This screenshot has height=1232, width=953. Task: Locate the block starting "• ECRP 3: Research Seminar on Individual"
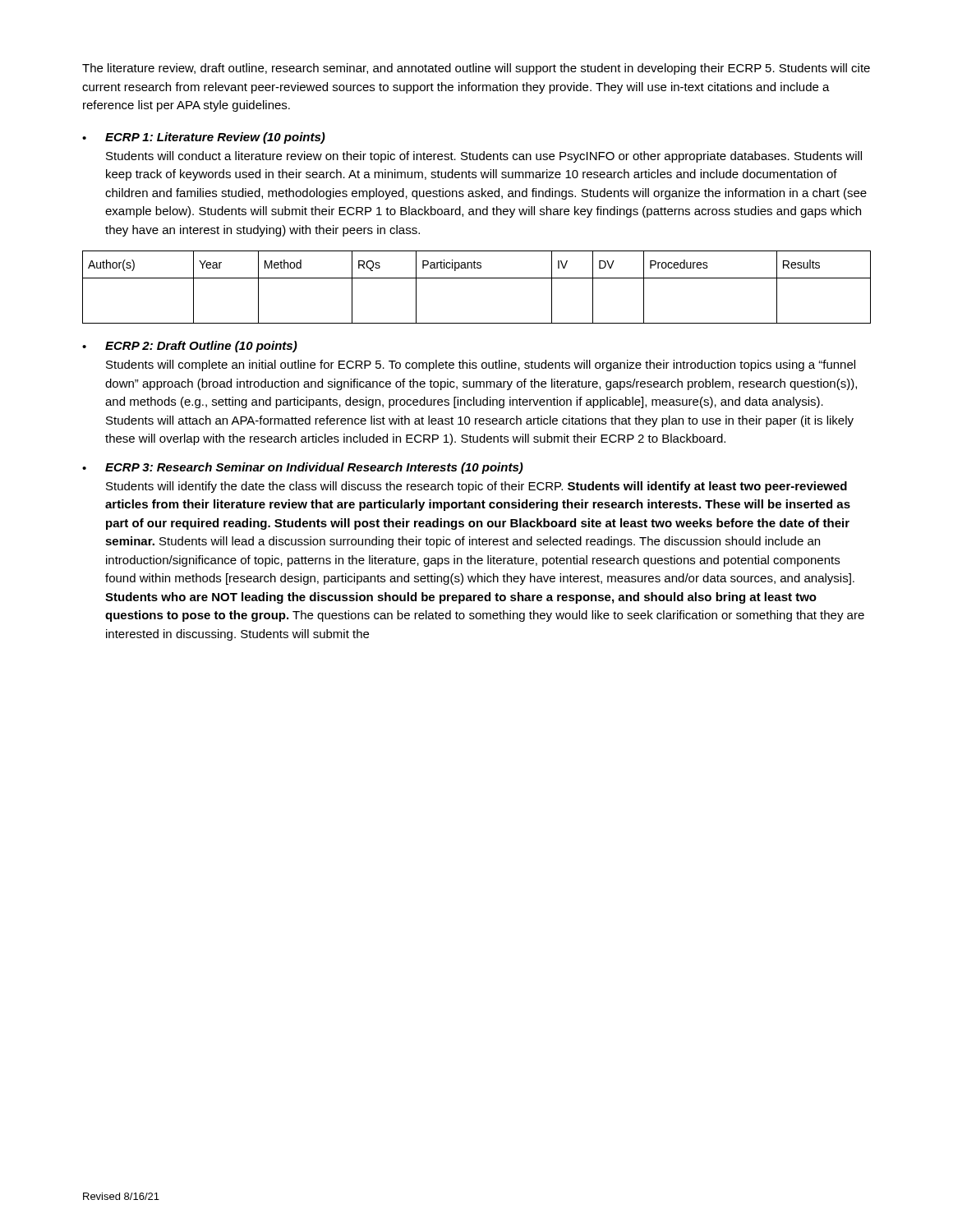click(x=476, y=551)
